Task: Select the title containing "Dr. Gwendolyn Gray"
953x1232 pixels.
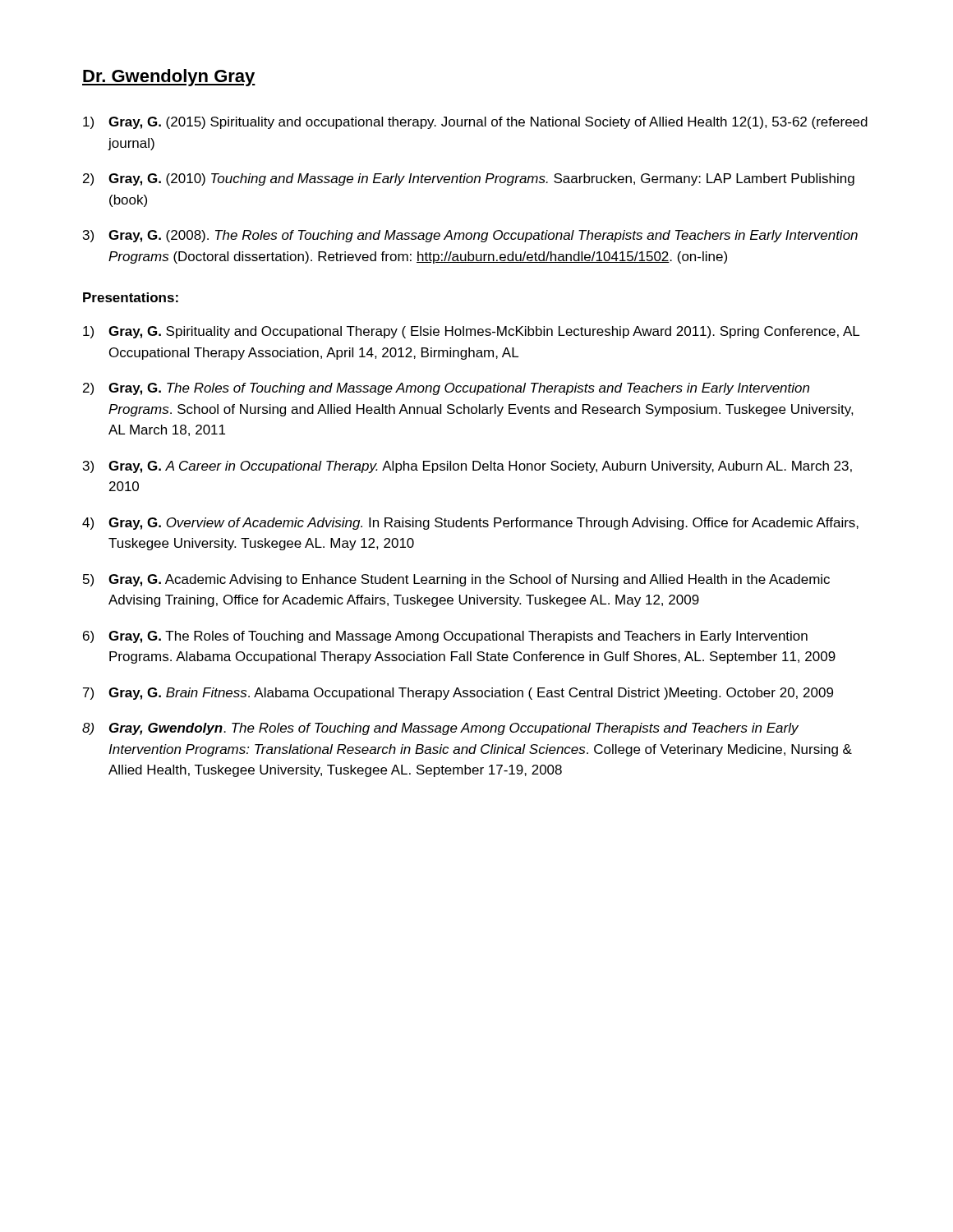Action: click(x=169, y=76)
